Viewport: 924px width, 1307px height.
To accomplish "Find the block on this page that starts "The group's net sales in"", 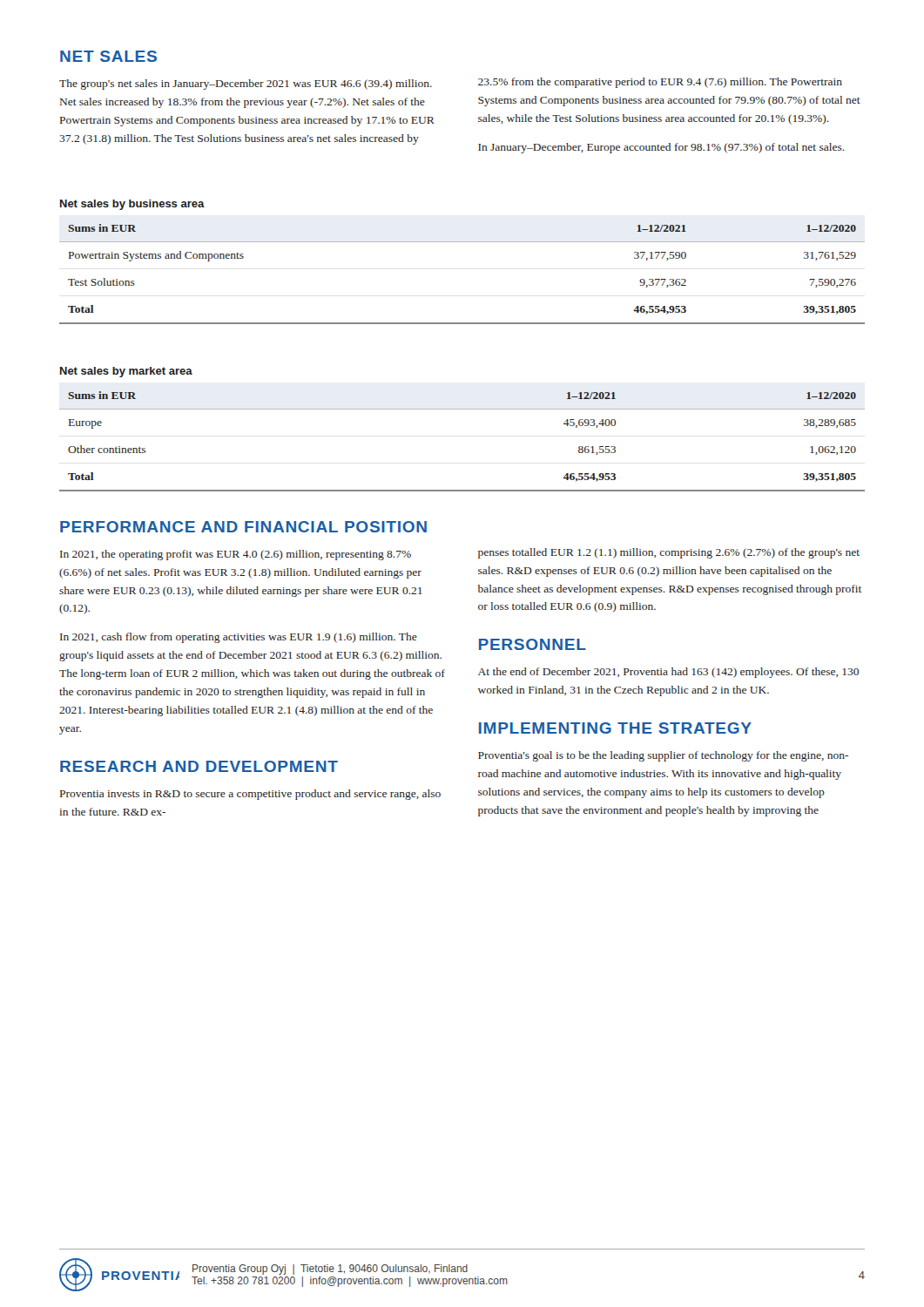I will coord(247,111).
